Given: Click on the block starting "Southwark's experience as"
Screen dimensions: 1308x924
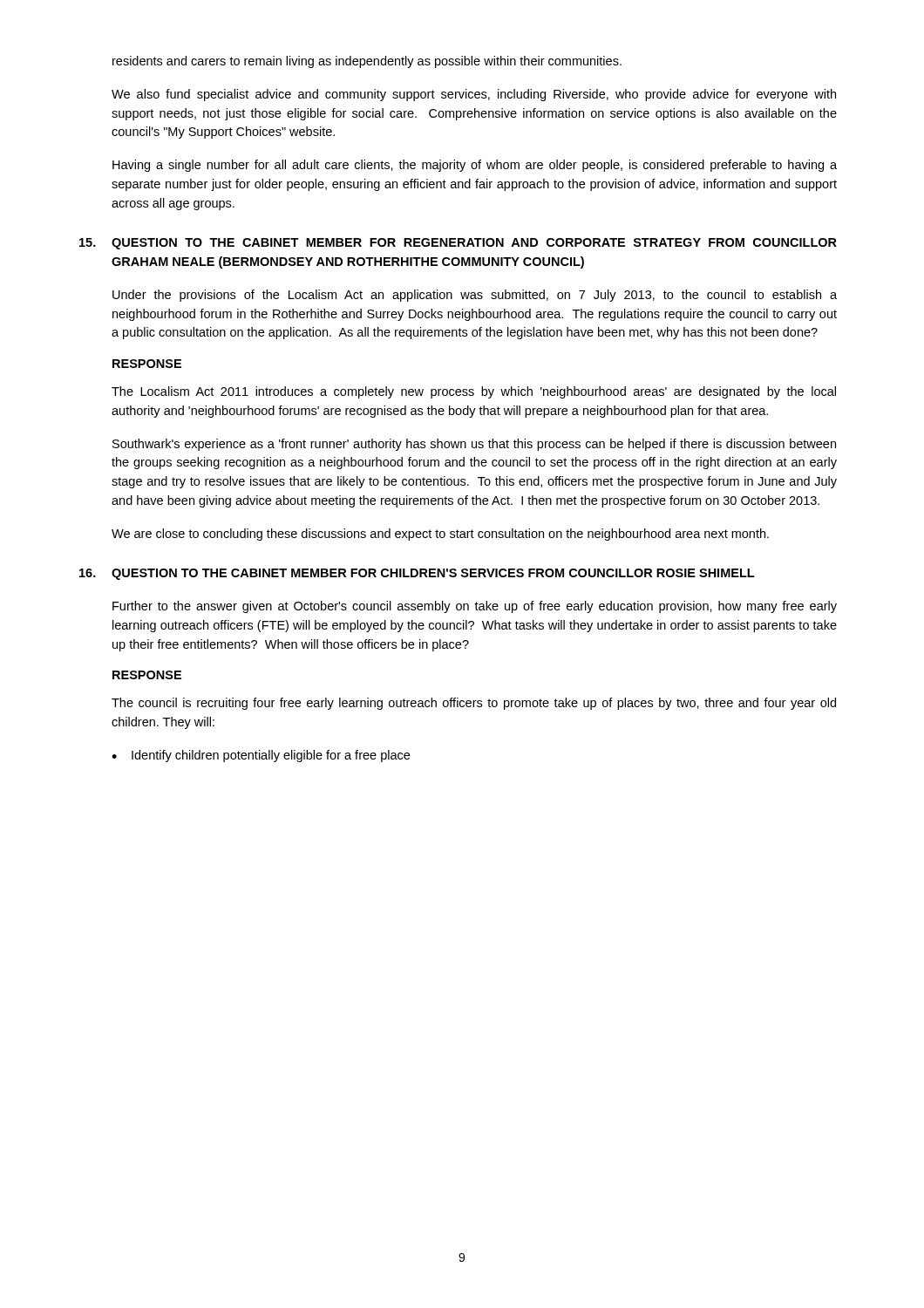Looking at the screenshot, I should tap(474, 472).
